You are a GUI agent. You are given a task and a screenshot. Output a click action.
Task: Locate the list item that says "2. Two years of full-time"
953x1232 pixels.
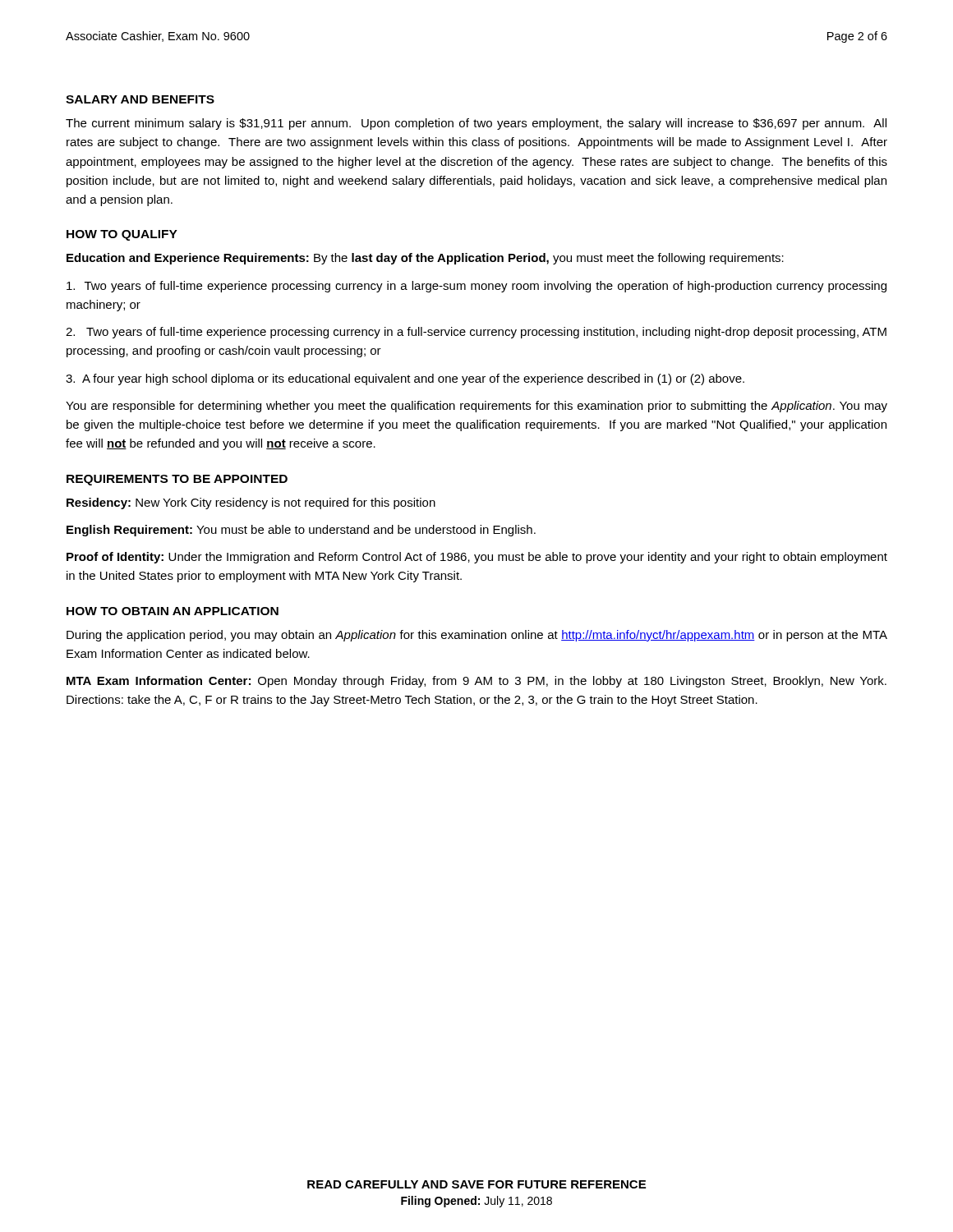tap(476, 341)
